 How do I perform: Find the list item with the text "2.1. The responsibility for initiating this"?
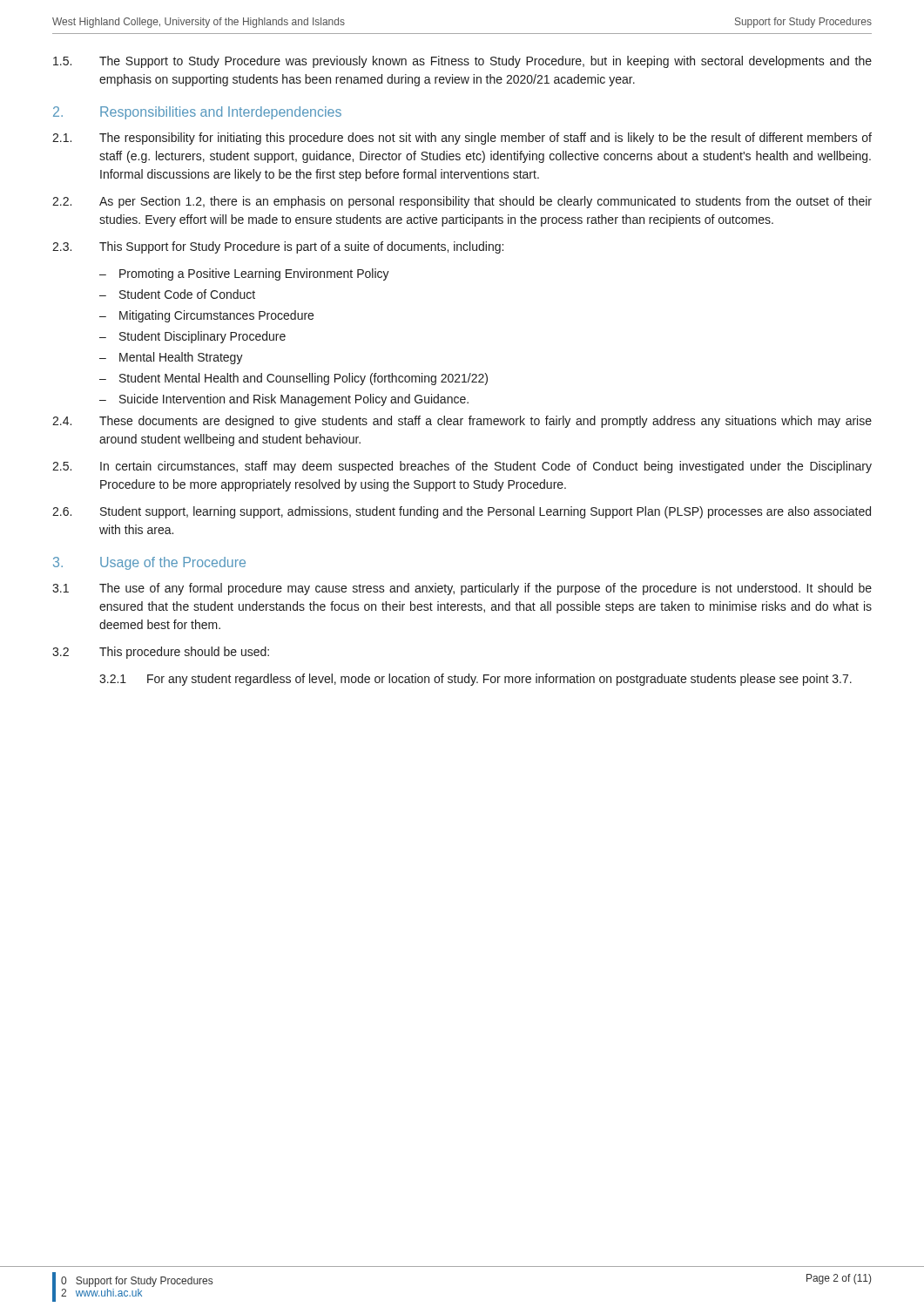point(462,156)
